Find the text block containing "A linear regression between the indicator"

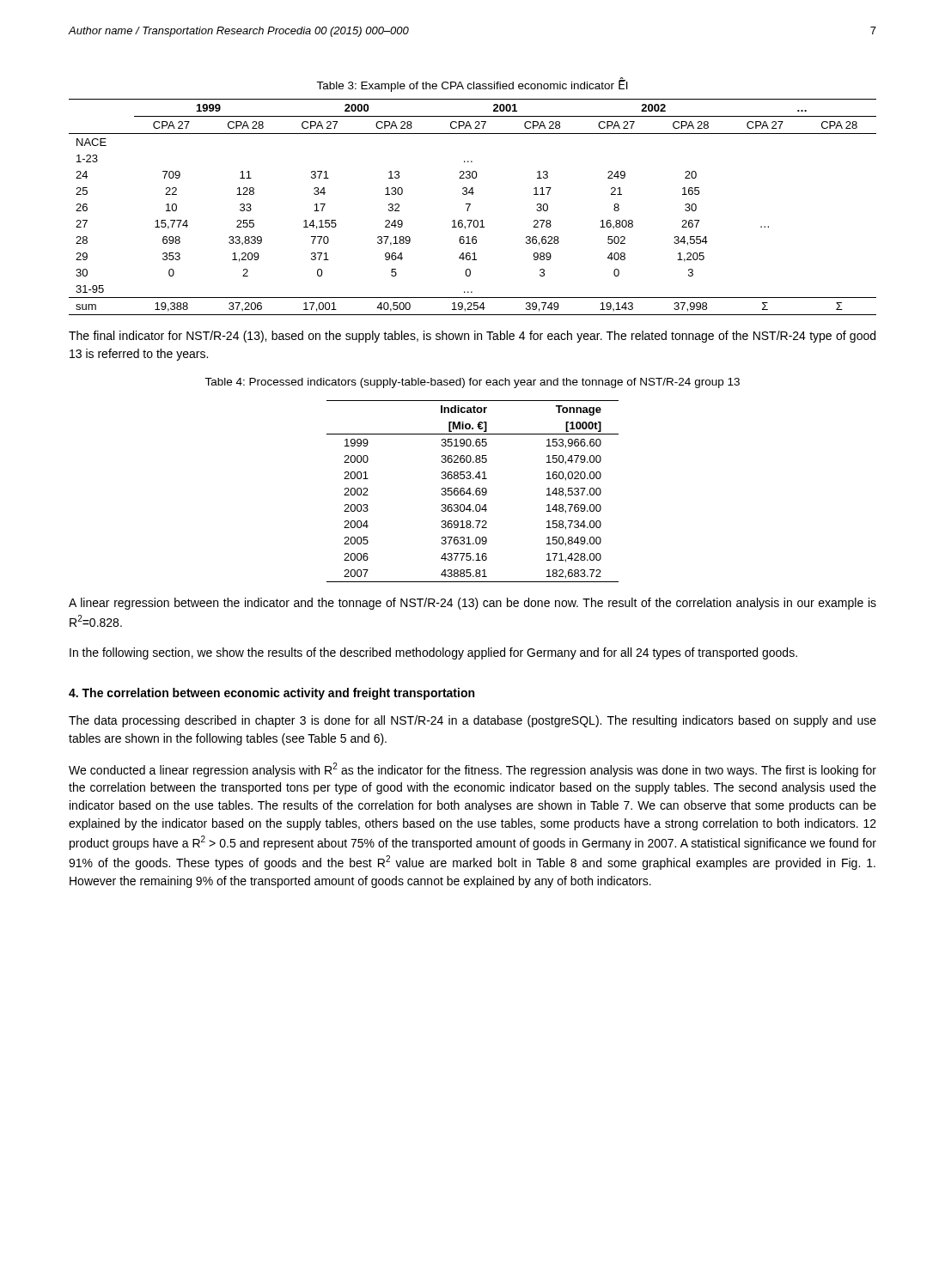pyautogui.click(x=472, y=613)
